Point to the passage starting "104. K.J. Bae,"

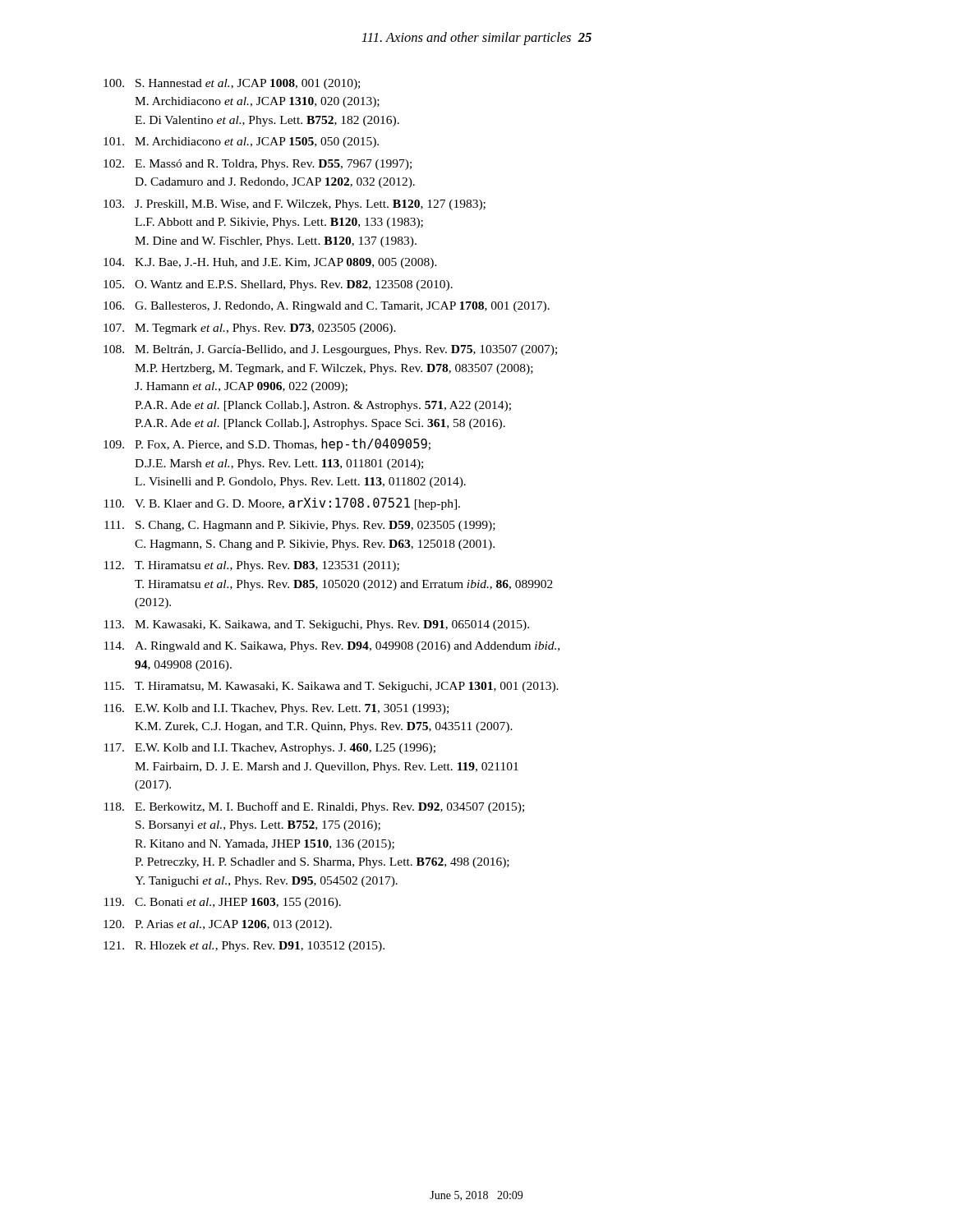click(x=270, y=263)
